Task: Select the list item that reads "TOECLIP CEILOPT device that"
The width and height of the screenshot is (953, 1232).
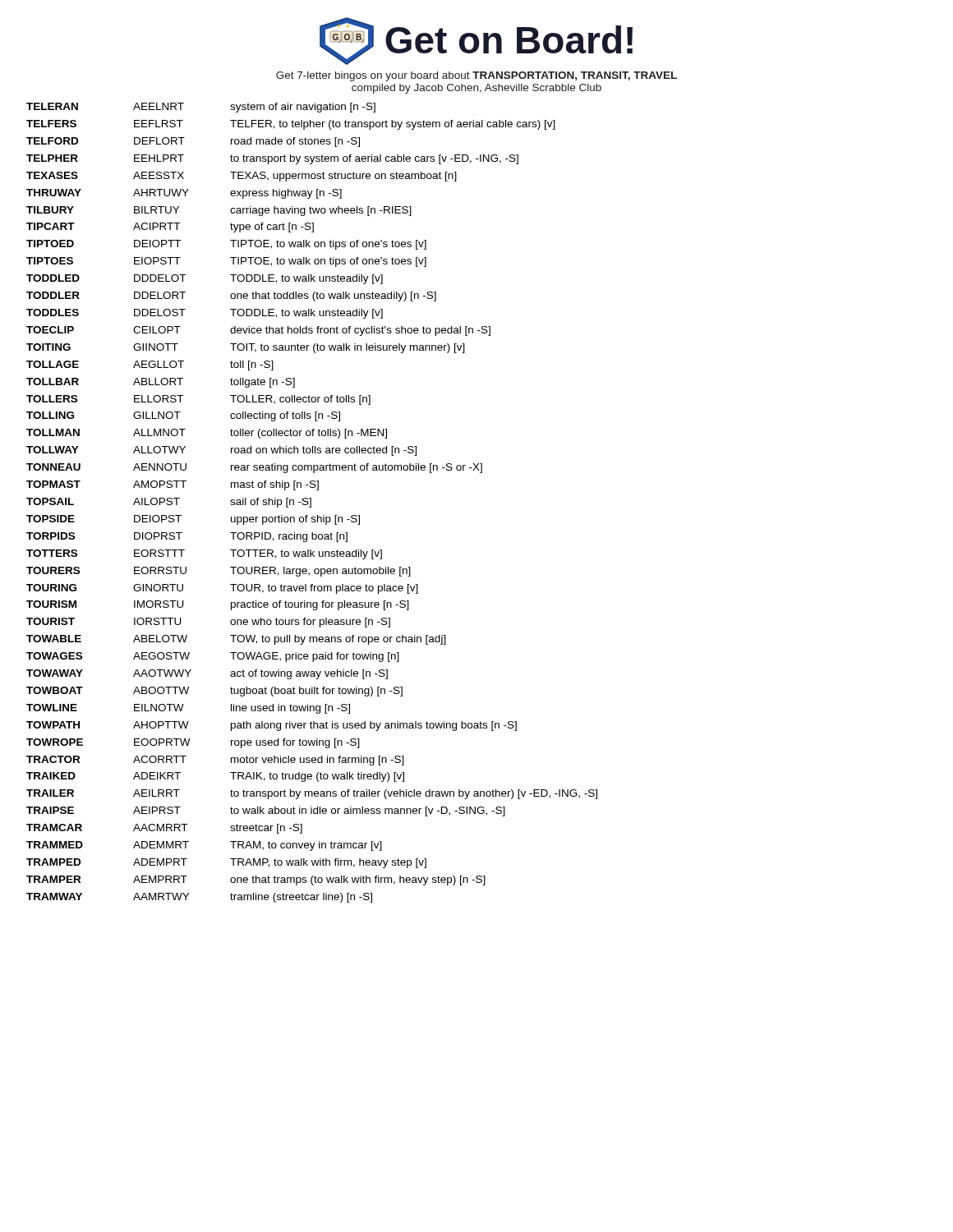Action: pos(476,330)
